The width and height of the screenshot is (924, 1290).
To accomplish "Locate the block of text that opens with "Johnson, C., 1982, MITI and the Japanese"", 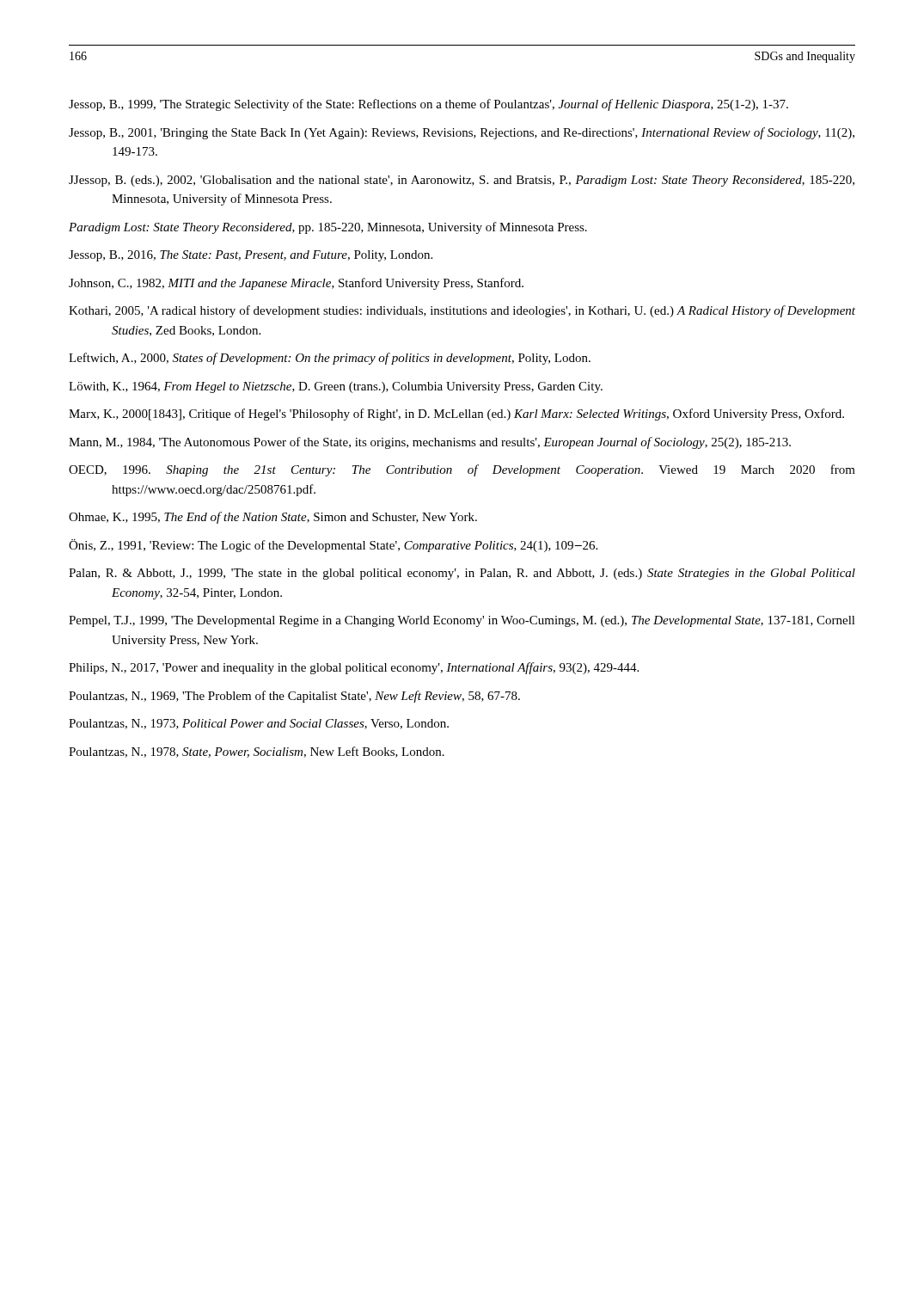I will coord(462,283).
